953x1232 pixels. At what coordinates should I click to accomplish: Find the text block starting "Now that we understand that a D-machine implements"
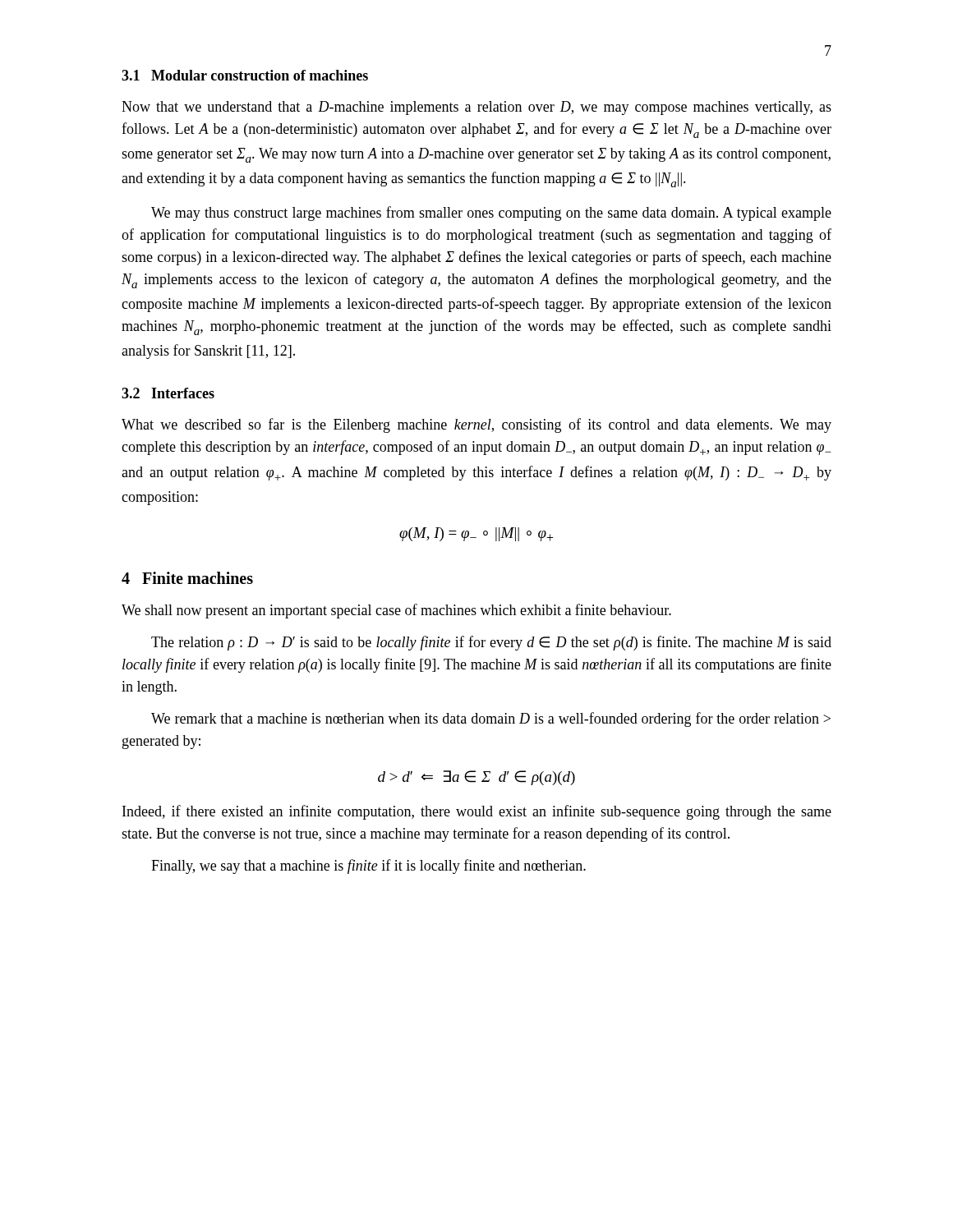476,144
